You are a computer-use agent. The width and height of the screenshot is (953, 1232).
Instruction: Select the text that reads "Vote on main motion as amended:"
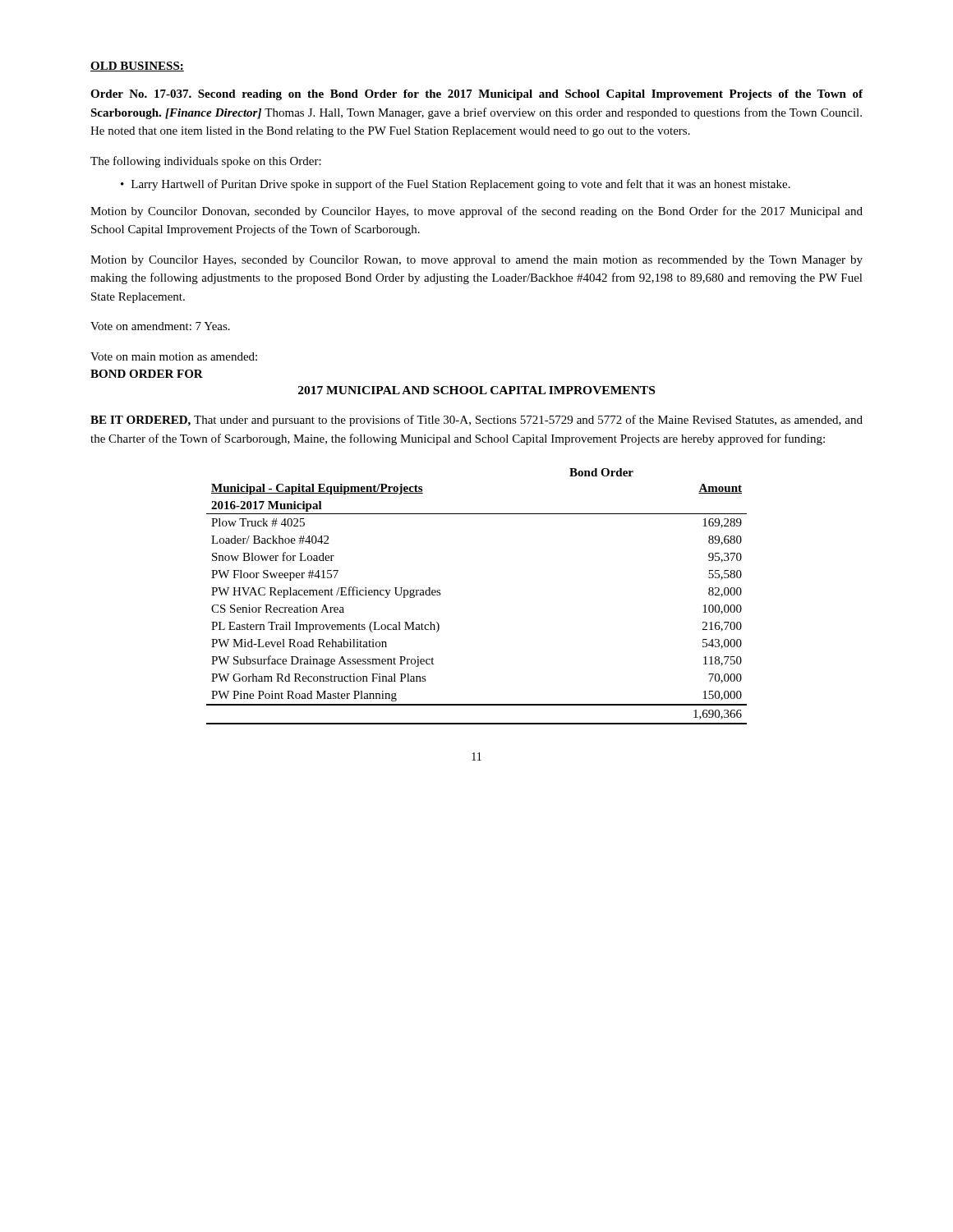(174, 356)
